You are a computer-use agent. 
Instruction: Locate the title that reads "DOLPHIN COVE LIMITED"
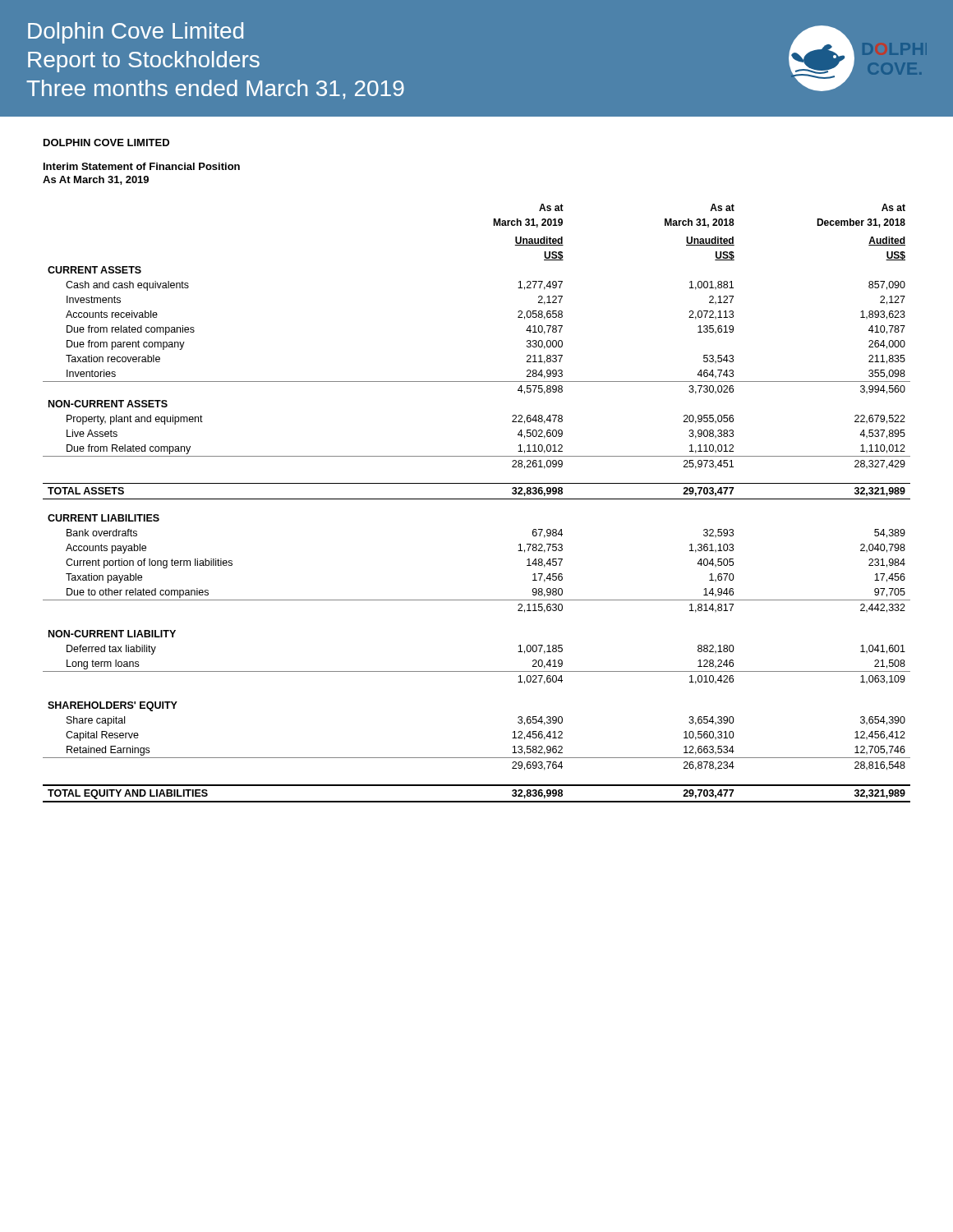pyautogui.click(x=106, y=143)
